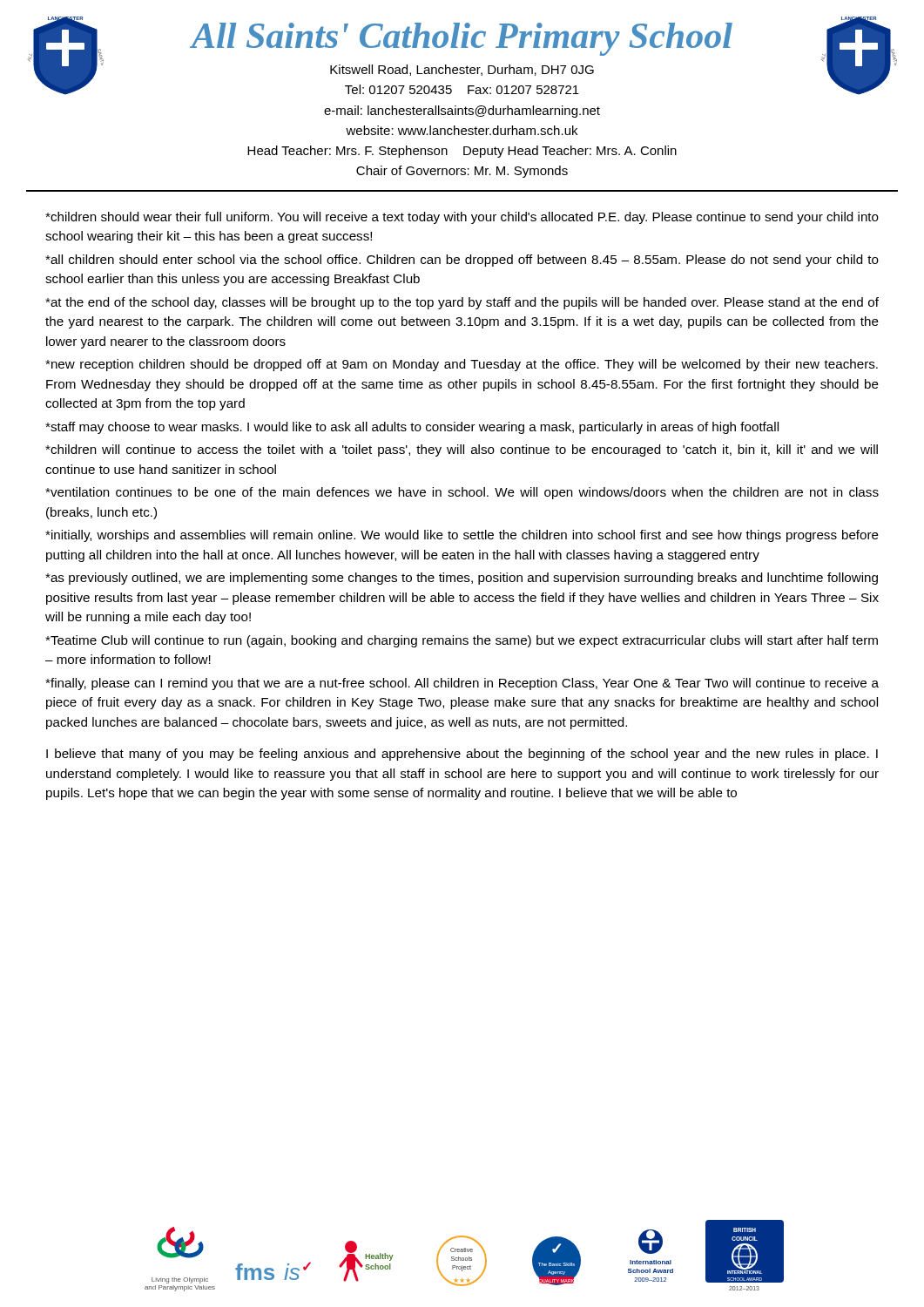Locate the list item that reads "*children should wear"
The image size is (924, 1307).
(462, 226)
